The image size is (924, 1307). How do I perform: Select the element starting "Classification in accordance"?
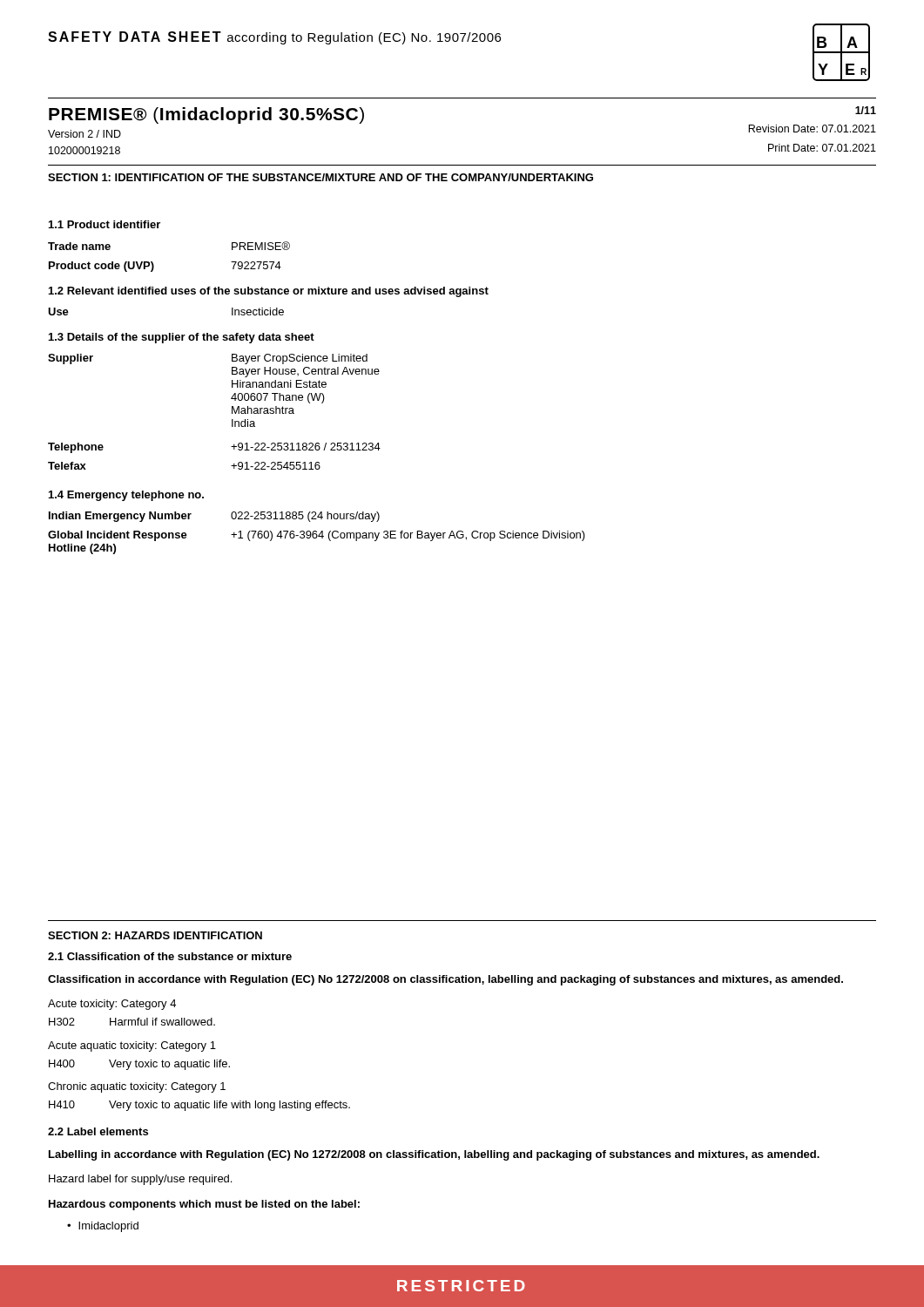[x=446, y=979]
